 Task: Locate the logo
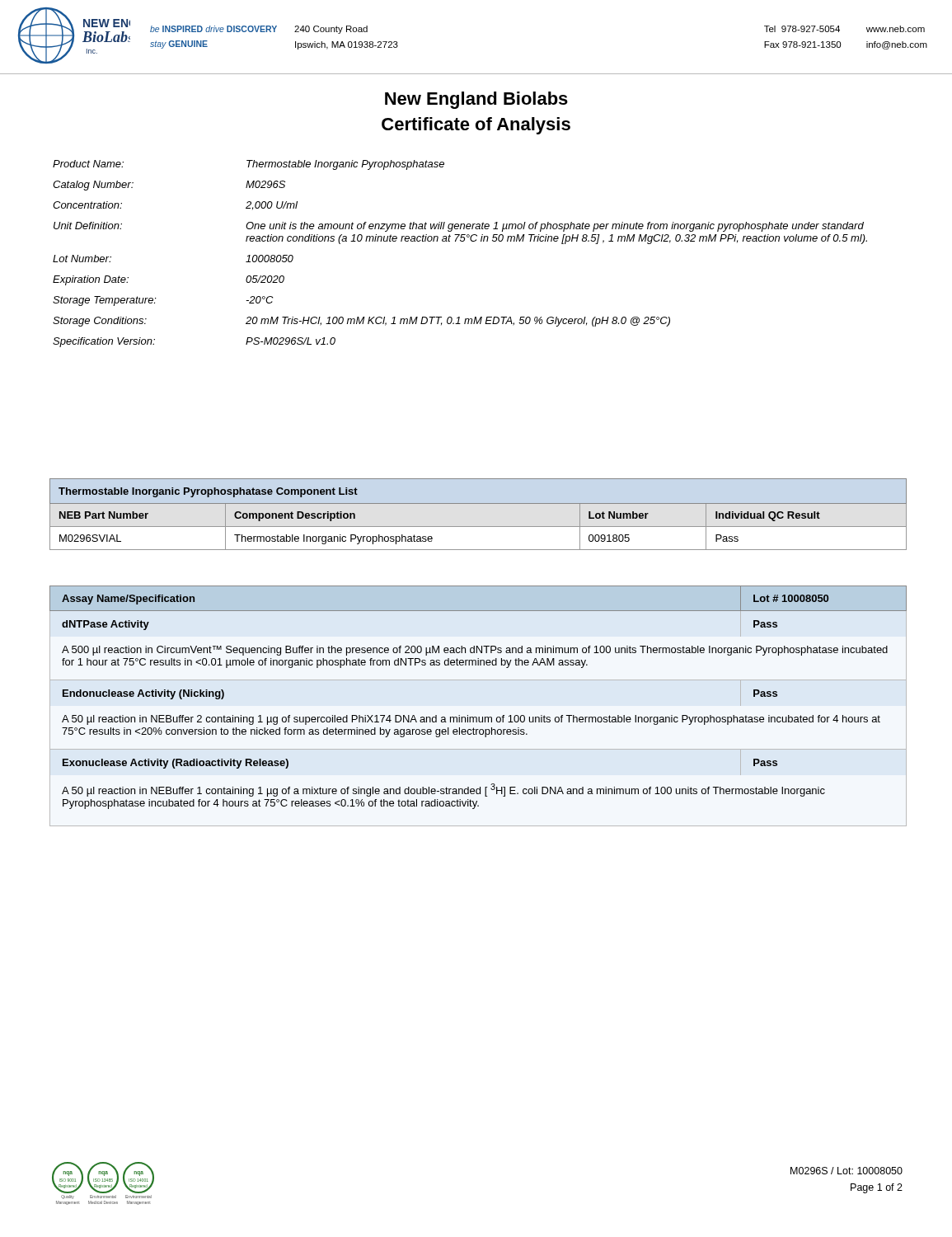pyautogui.click(x=122, y=1184)
